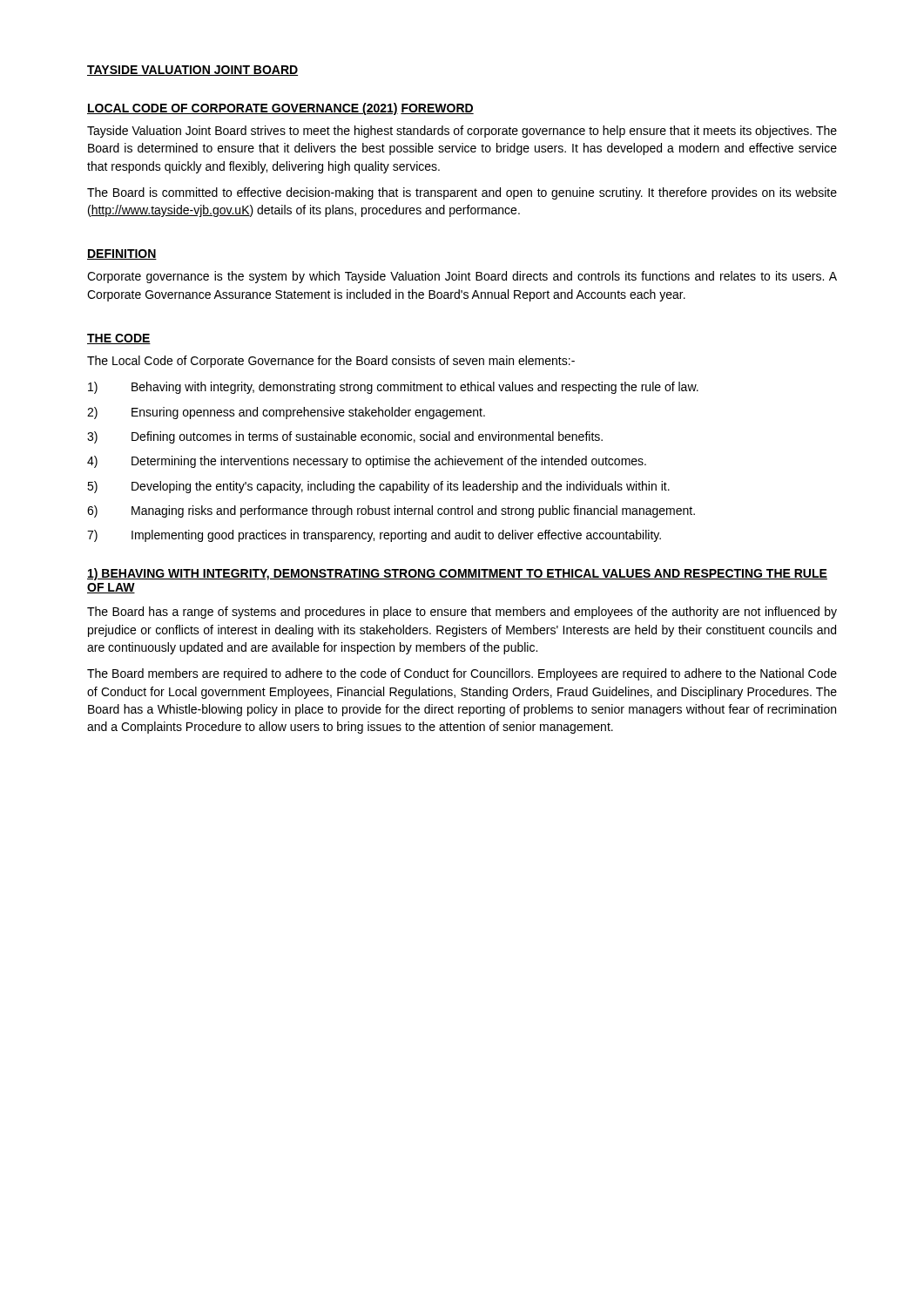
Task: Find the passage starting "1) Behaving with integrity, demonstrating"
Action: [462, 387]
